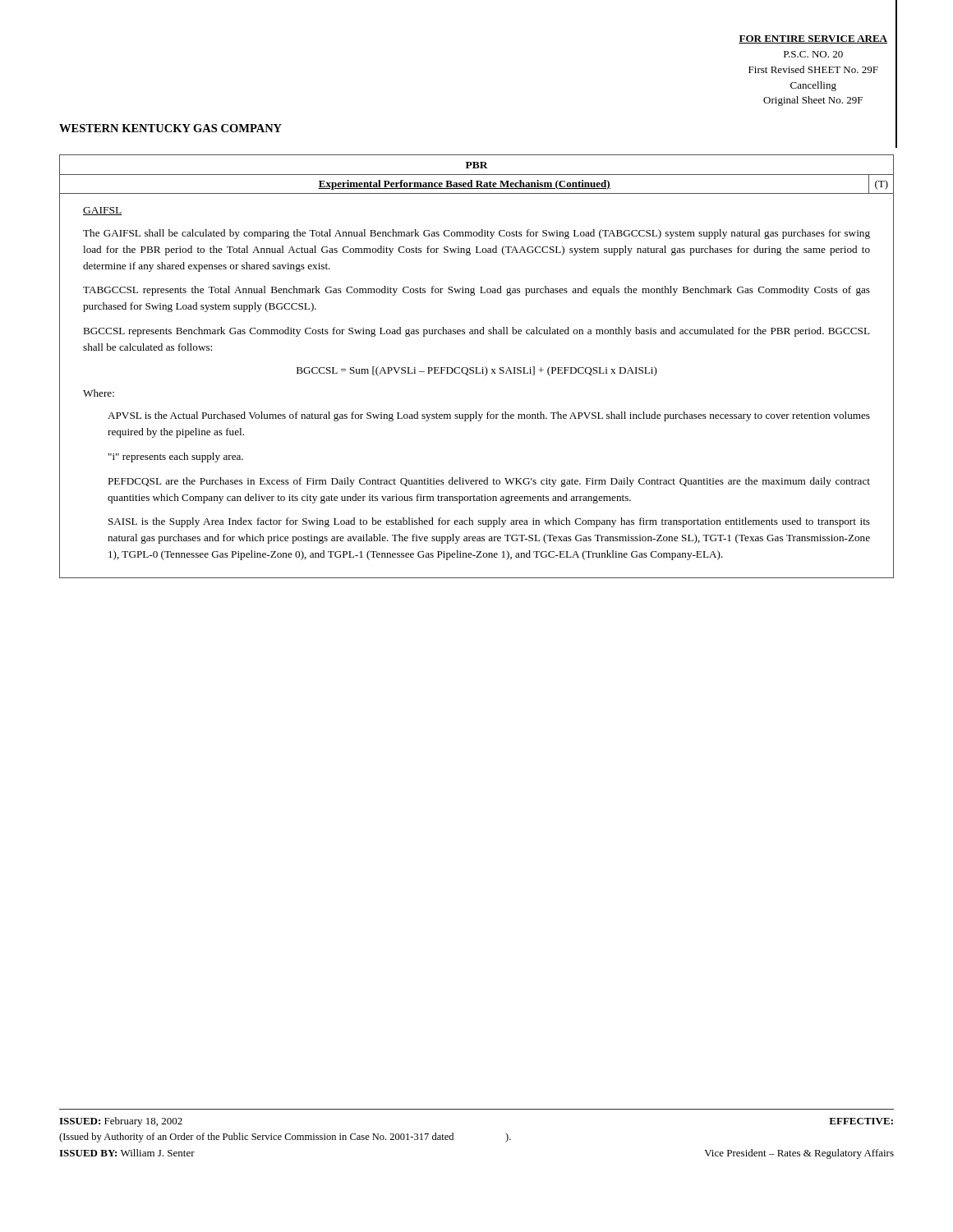Locate the table with the text "PBR Experimental Performance"
The width and height of the screenshot is (953, 1232).
(x=476, y=366)
